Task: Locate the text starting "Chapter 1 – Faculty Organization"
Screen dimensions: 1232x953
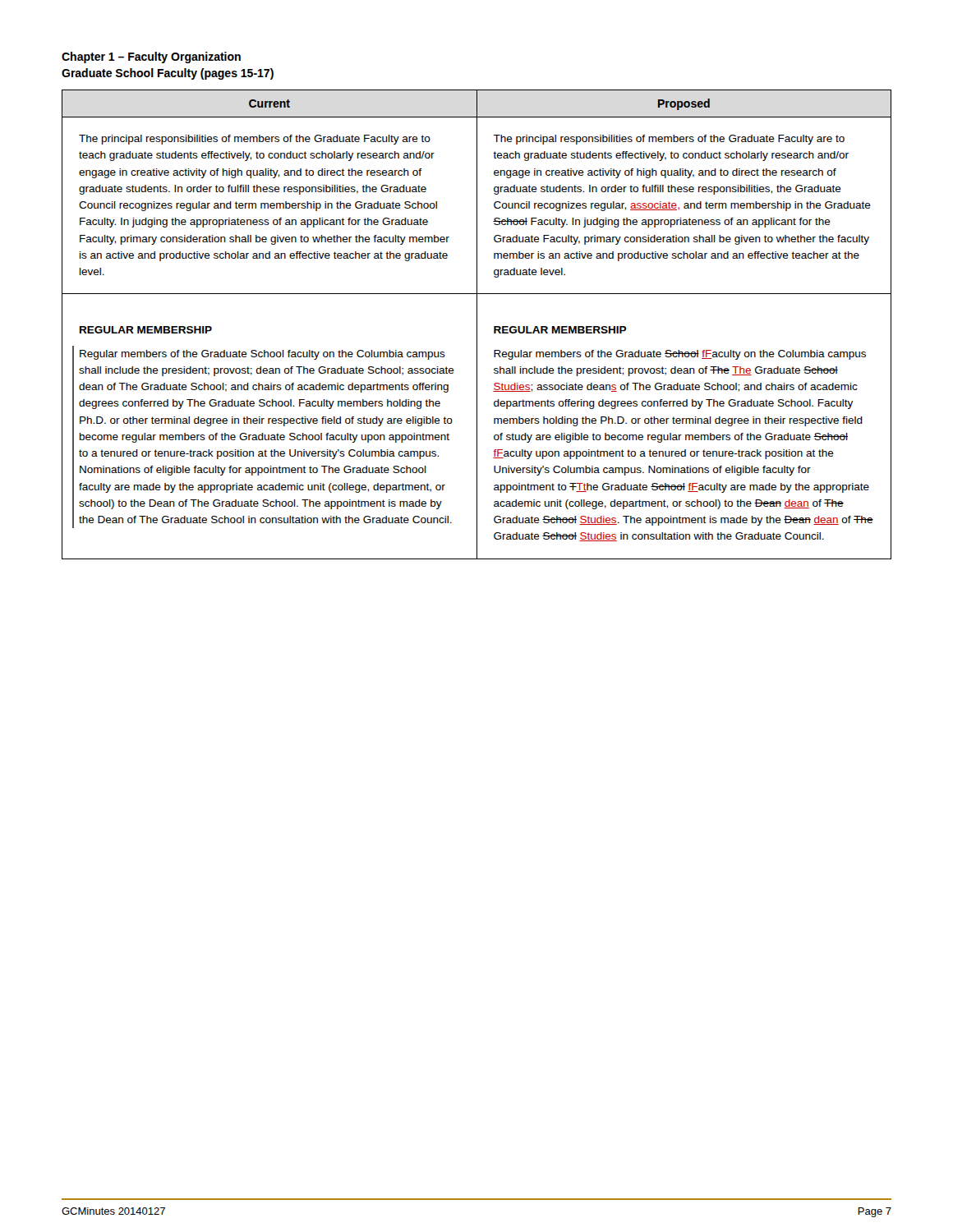Action: (x=151, y=57)
